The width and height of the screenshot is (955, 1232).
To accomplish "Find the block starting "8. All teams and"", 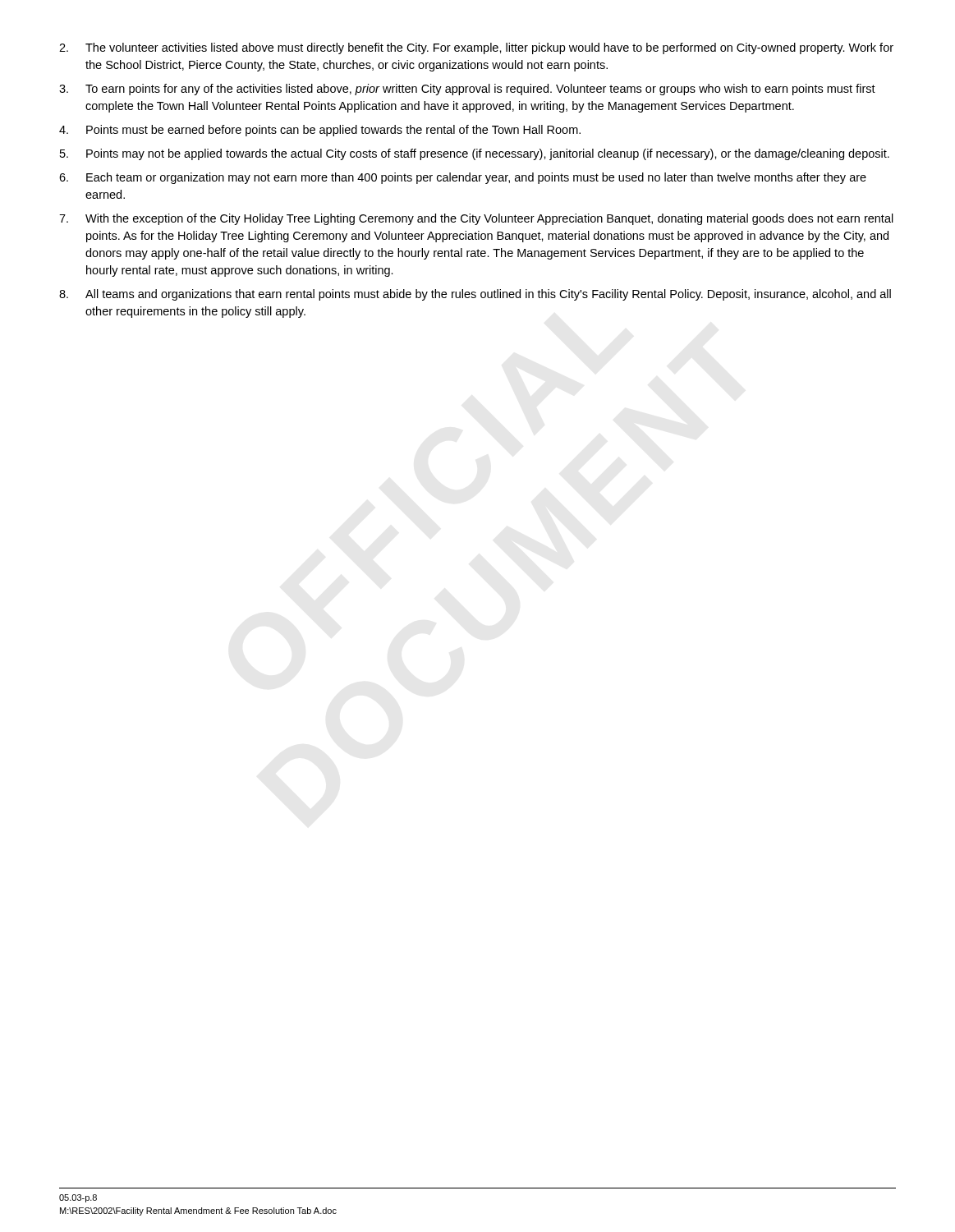I will pyautogui.click(x=478, y=303).
